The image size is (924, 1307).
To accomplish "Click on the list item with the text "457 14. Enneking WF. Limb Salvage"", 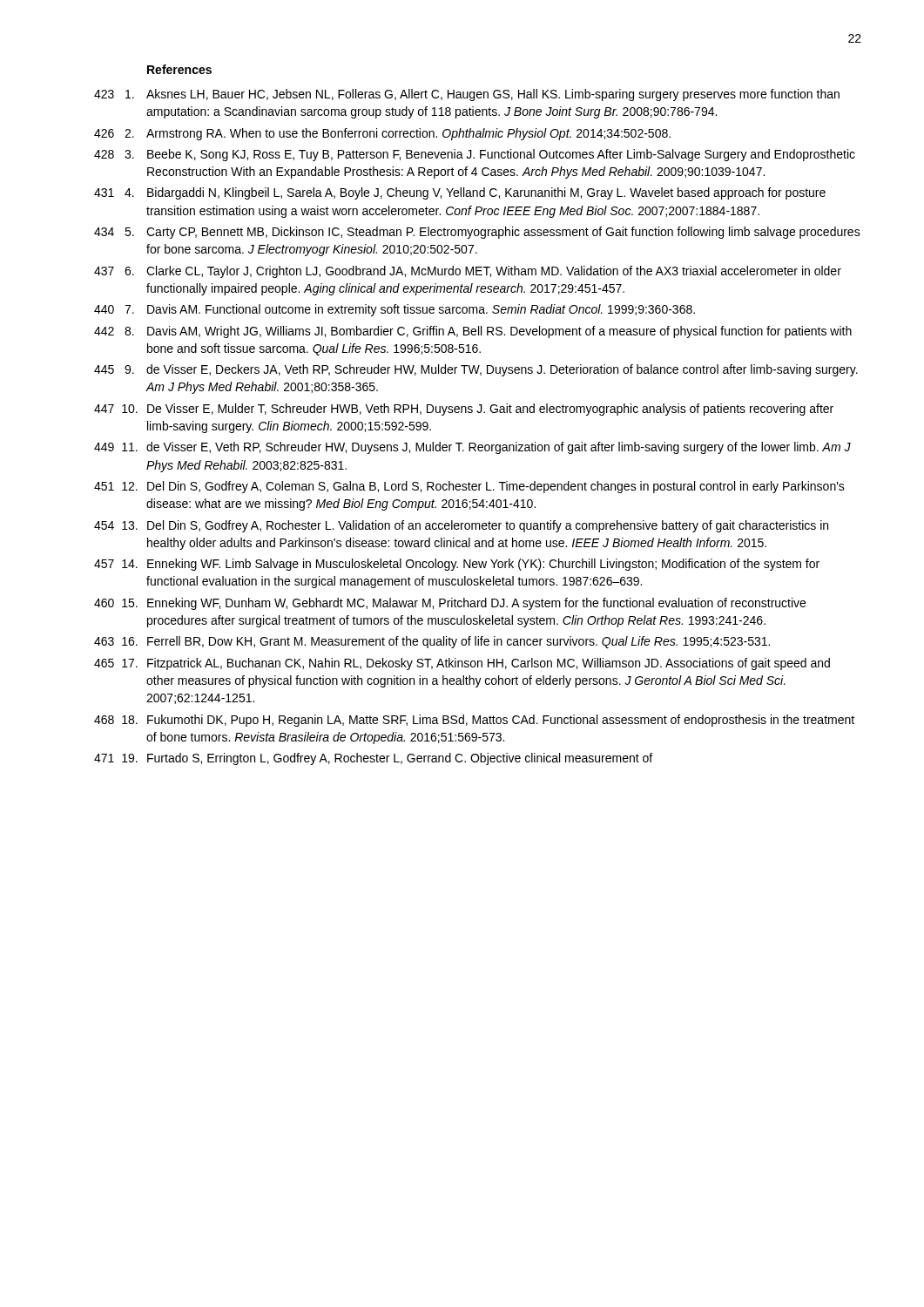I will 478,573.
